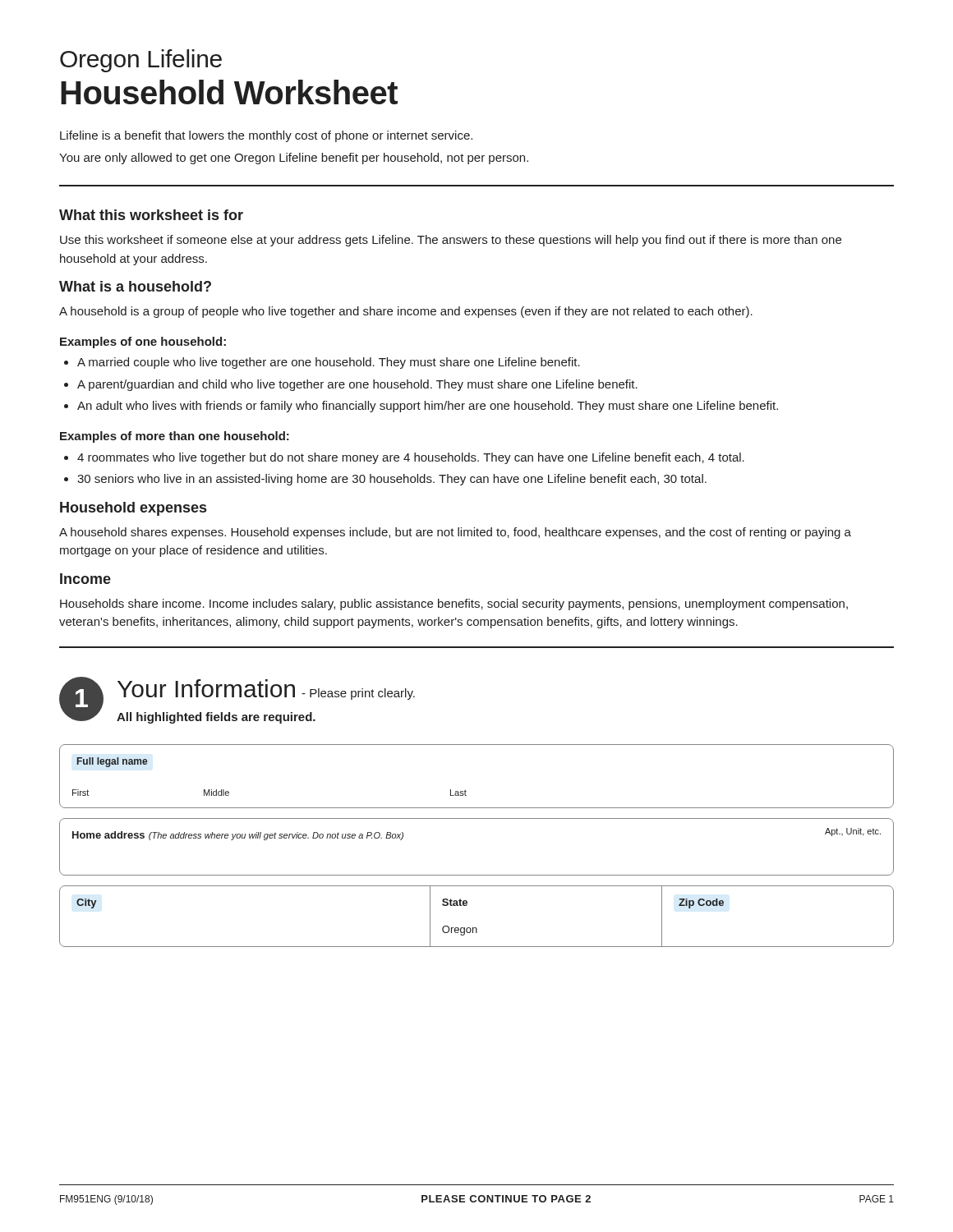Click on the element starting "4 roommates who live"

coord(411,457)
